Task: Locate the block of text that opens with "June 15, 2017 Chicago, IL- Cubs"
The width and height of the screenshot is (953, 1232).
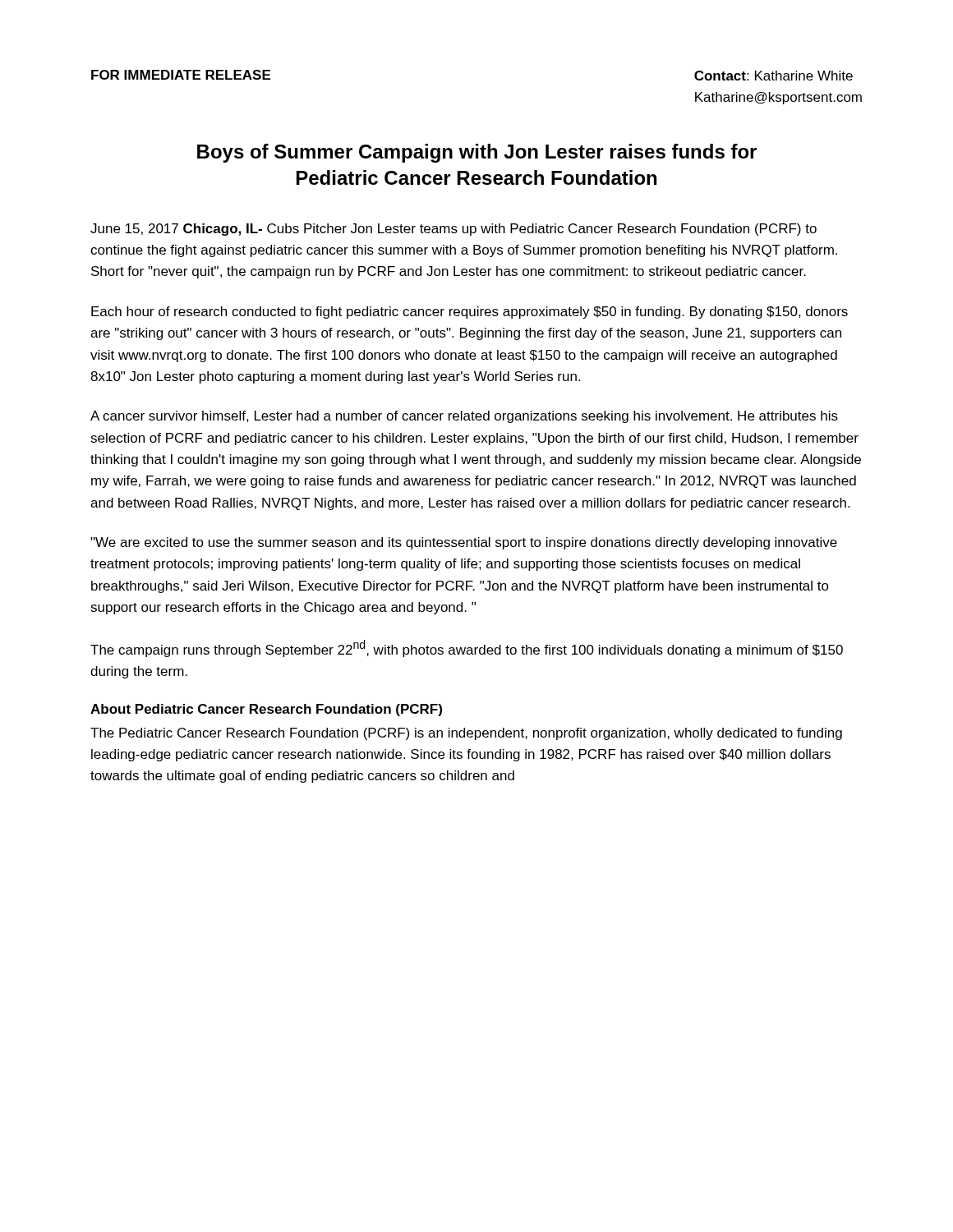Action: click(x=464, y=250)
